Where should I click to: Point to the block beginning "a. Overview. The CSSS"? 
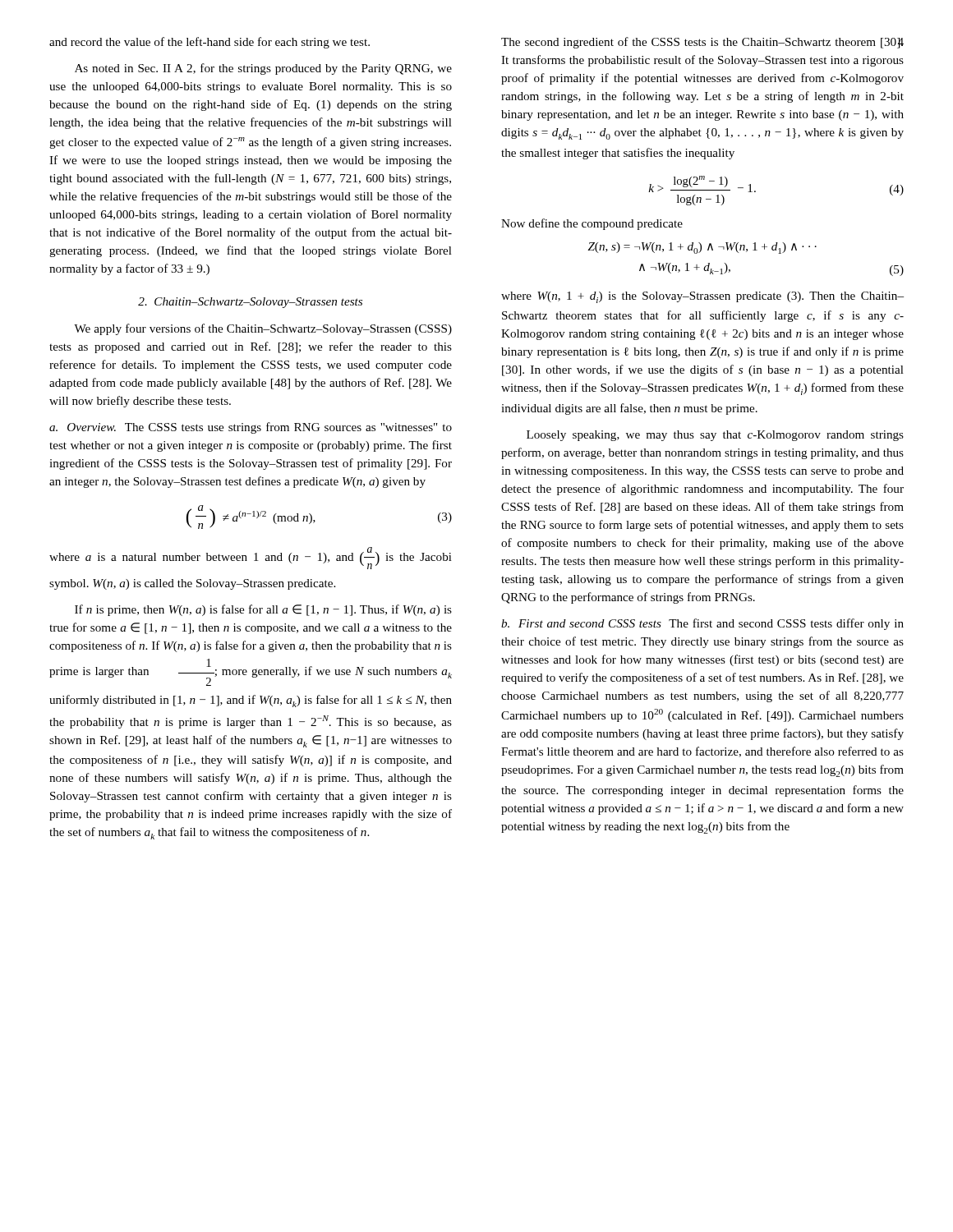[x=251, y=454]
